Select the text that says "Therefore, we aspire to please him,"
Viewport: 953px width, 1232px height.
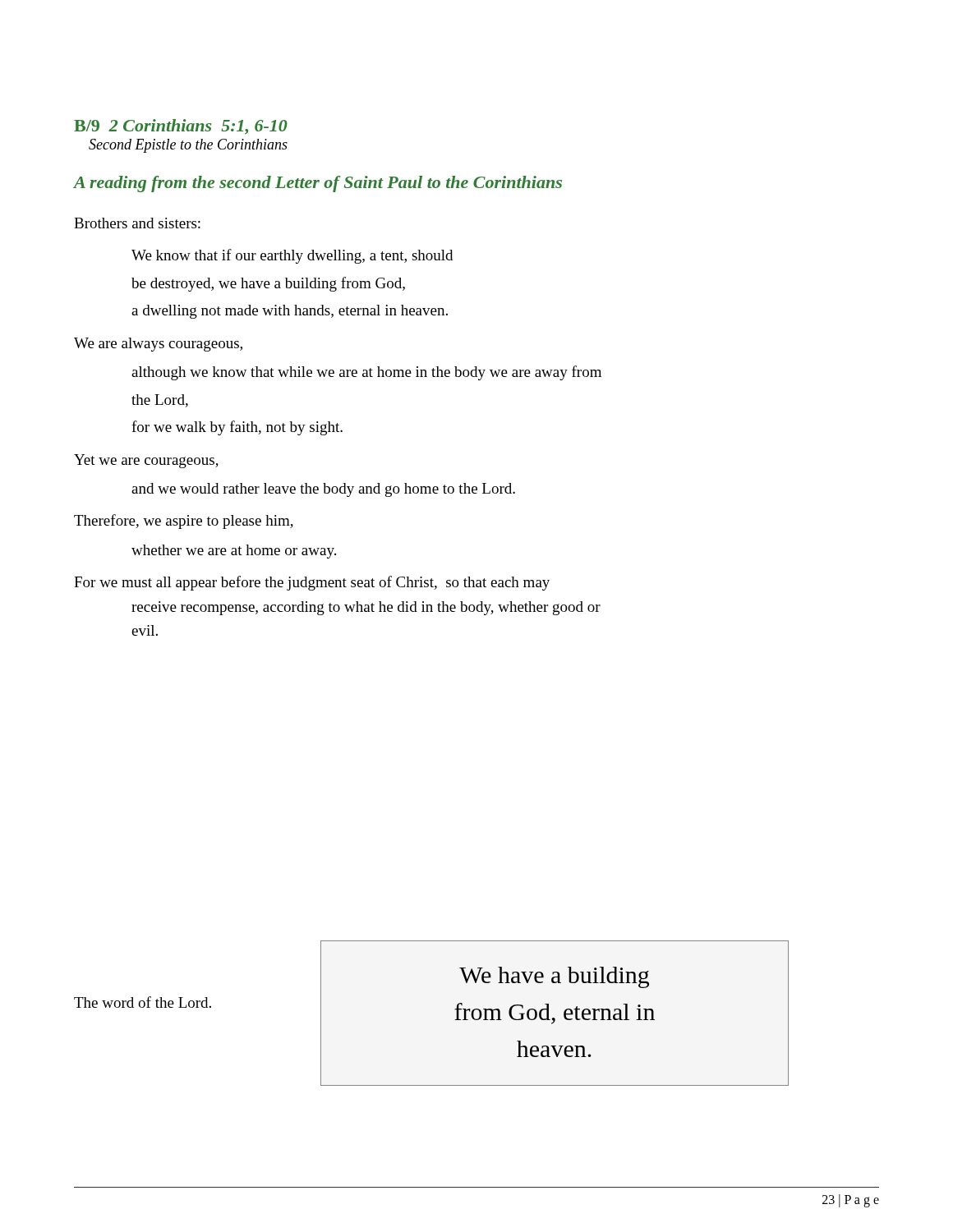coord(184,521)
